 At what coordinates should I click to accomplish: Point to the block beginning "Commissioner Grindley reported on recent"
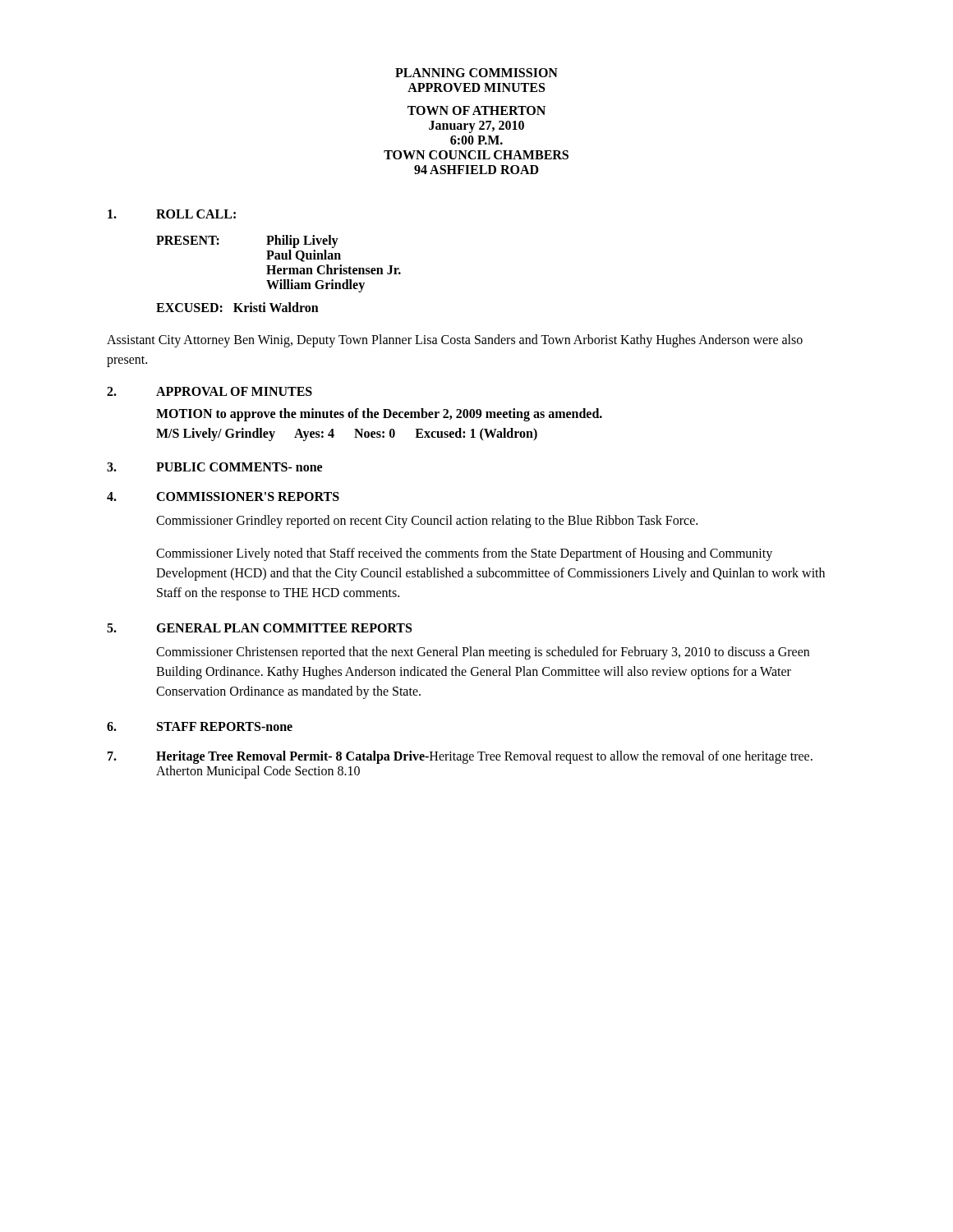point(427,520)
